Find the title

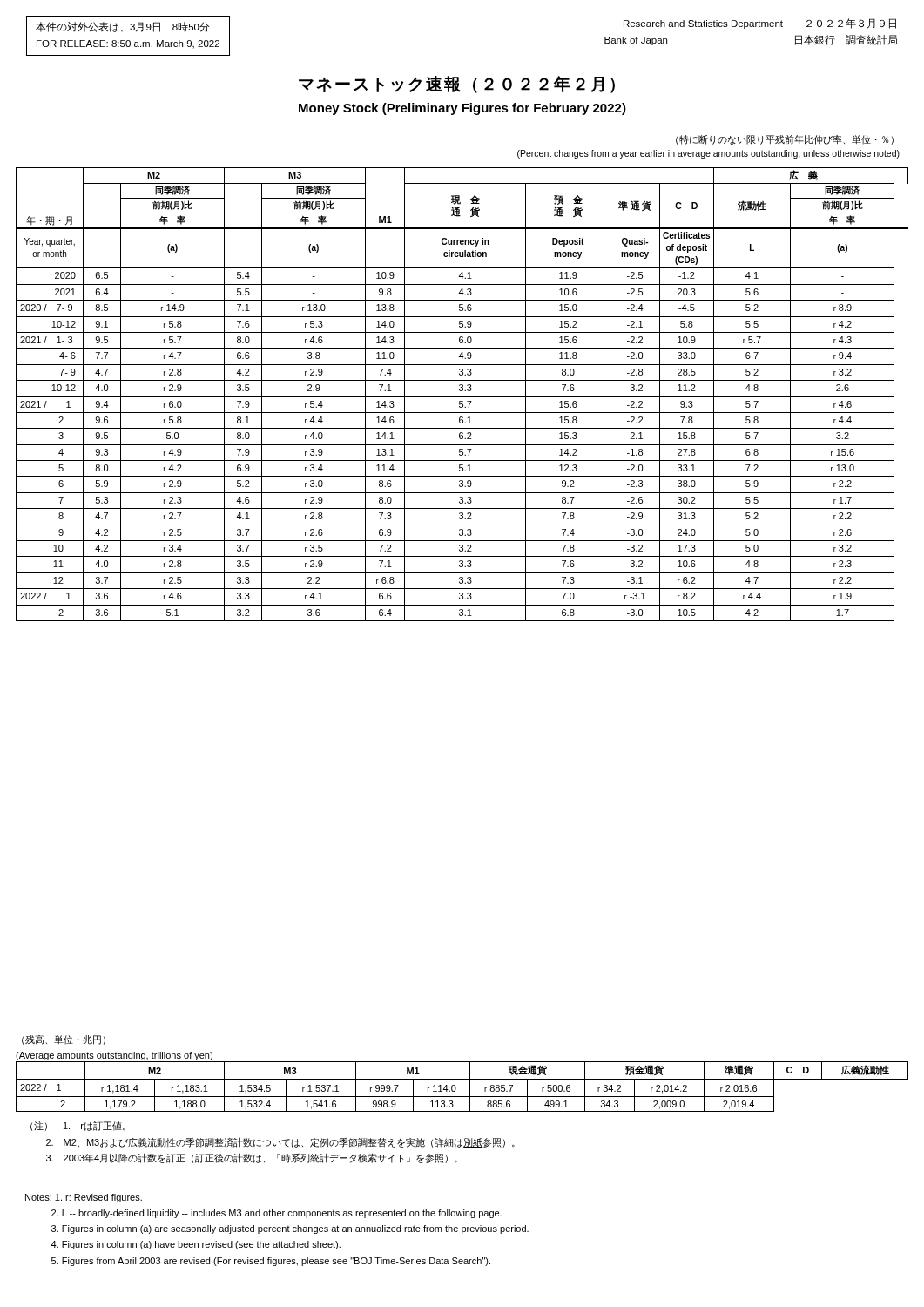(462, 94)
